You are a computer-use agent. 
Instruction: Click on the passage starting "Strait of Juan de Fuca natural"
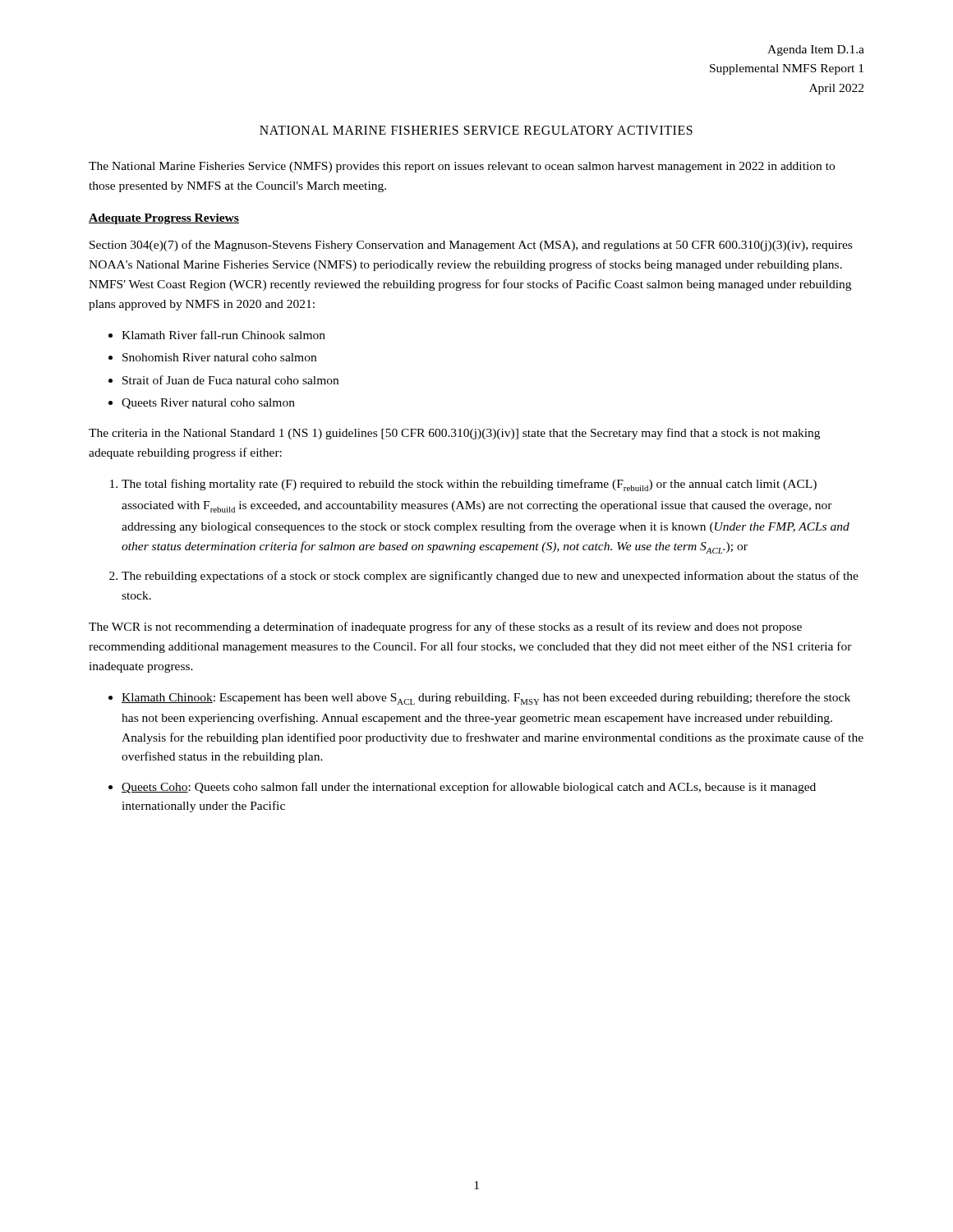tap(230, 380)
